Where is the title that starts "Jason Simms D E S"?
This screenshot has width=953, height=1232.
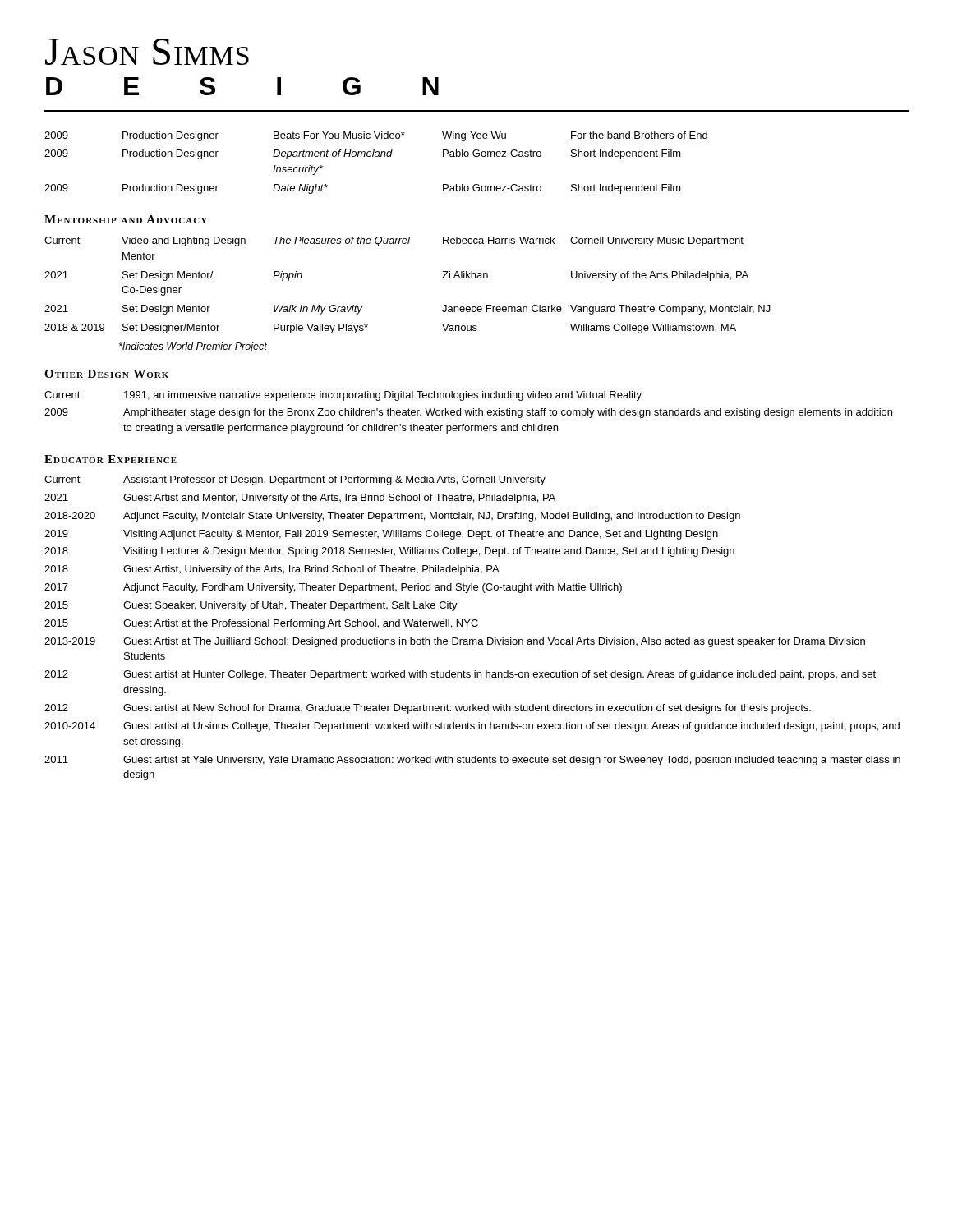(242, 67)
